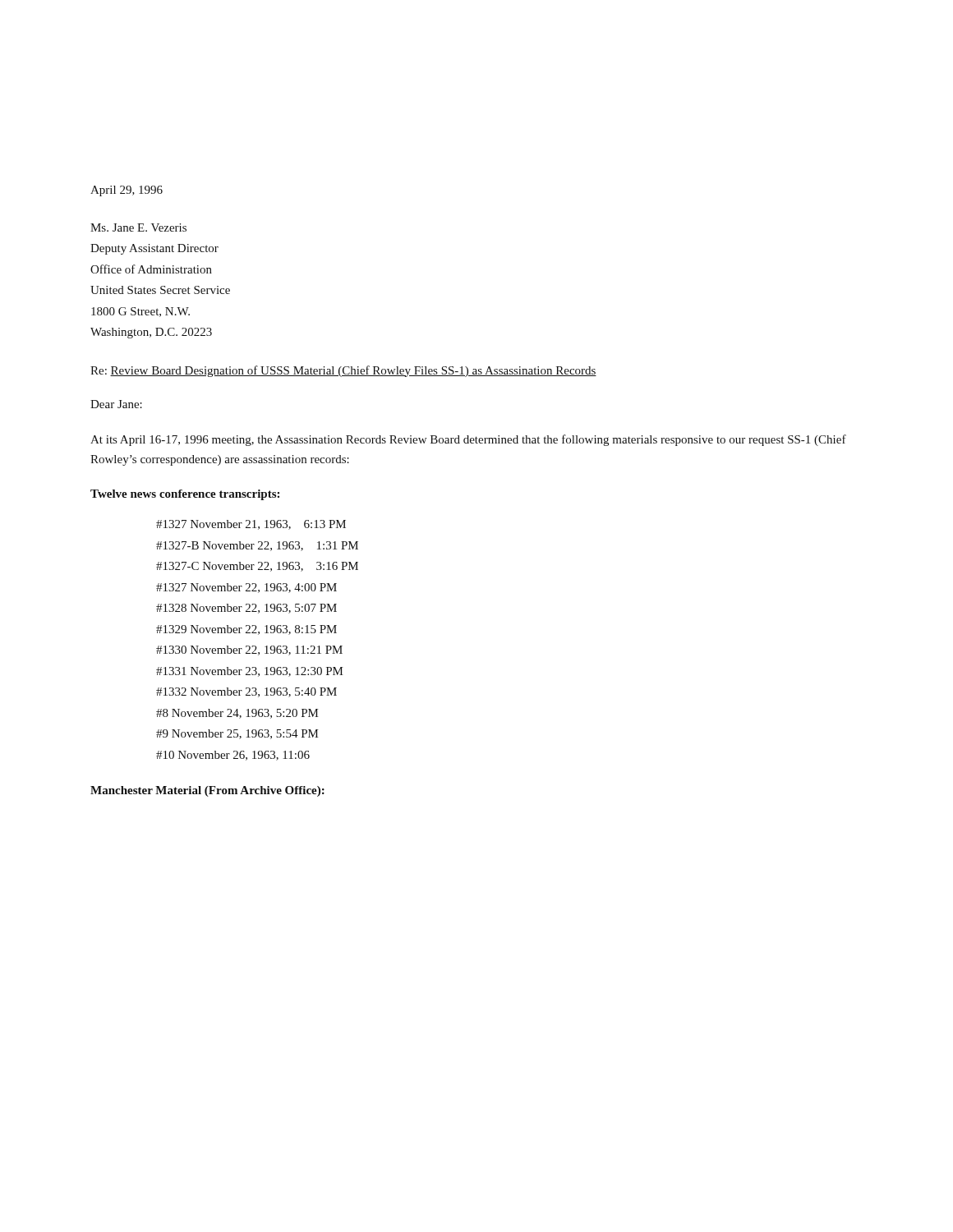Find the block on this page that starts "Re: Review Board Designation of USSS Material (Chief"
The image size is (953, 1232).
343,370
